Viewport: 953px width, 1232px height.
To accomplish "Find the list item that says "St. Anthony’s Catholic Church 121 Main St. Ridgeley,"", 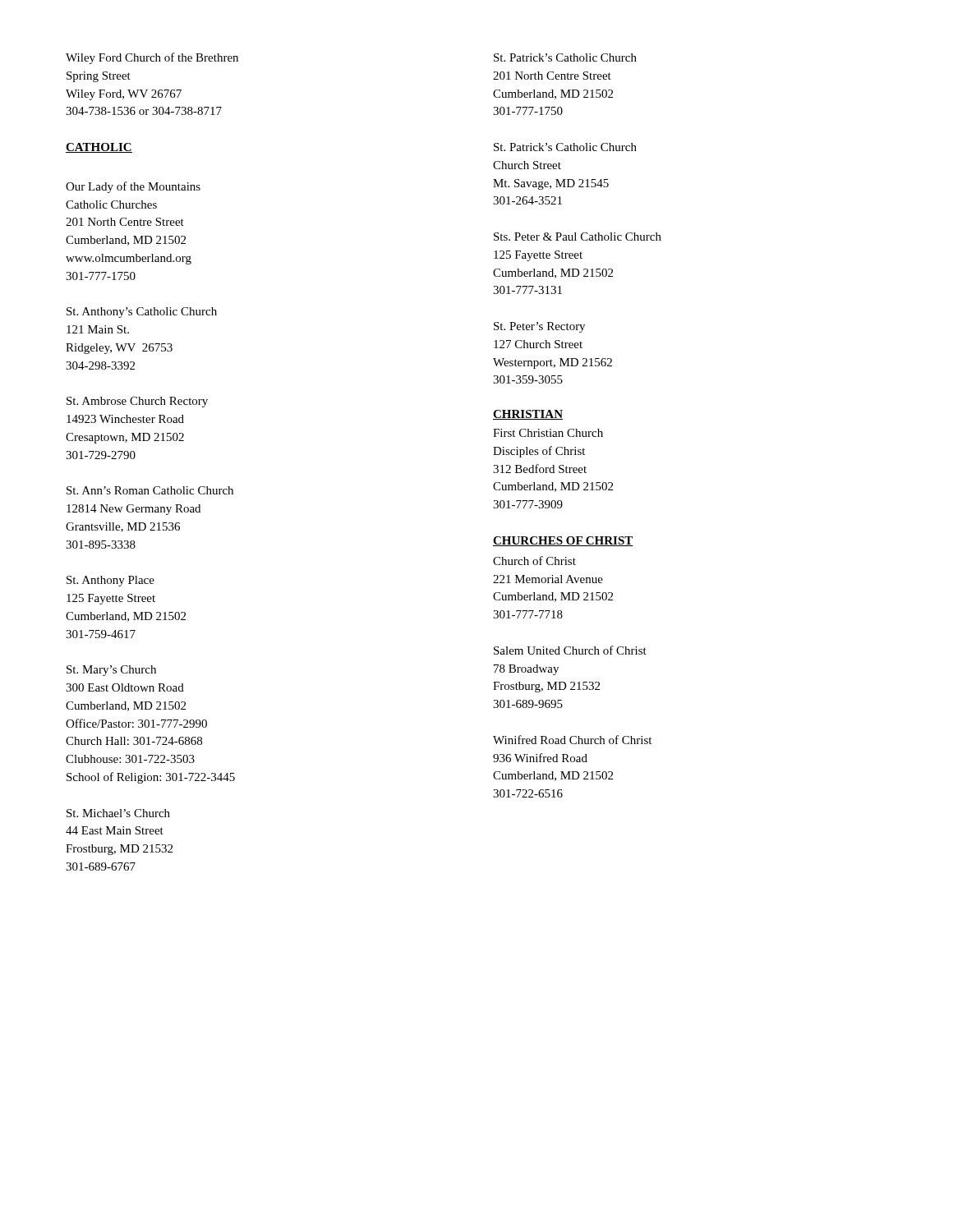I will coord(141,338).
